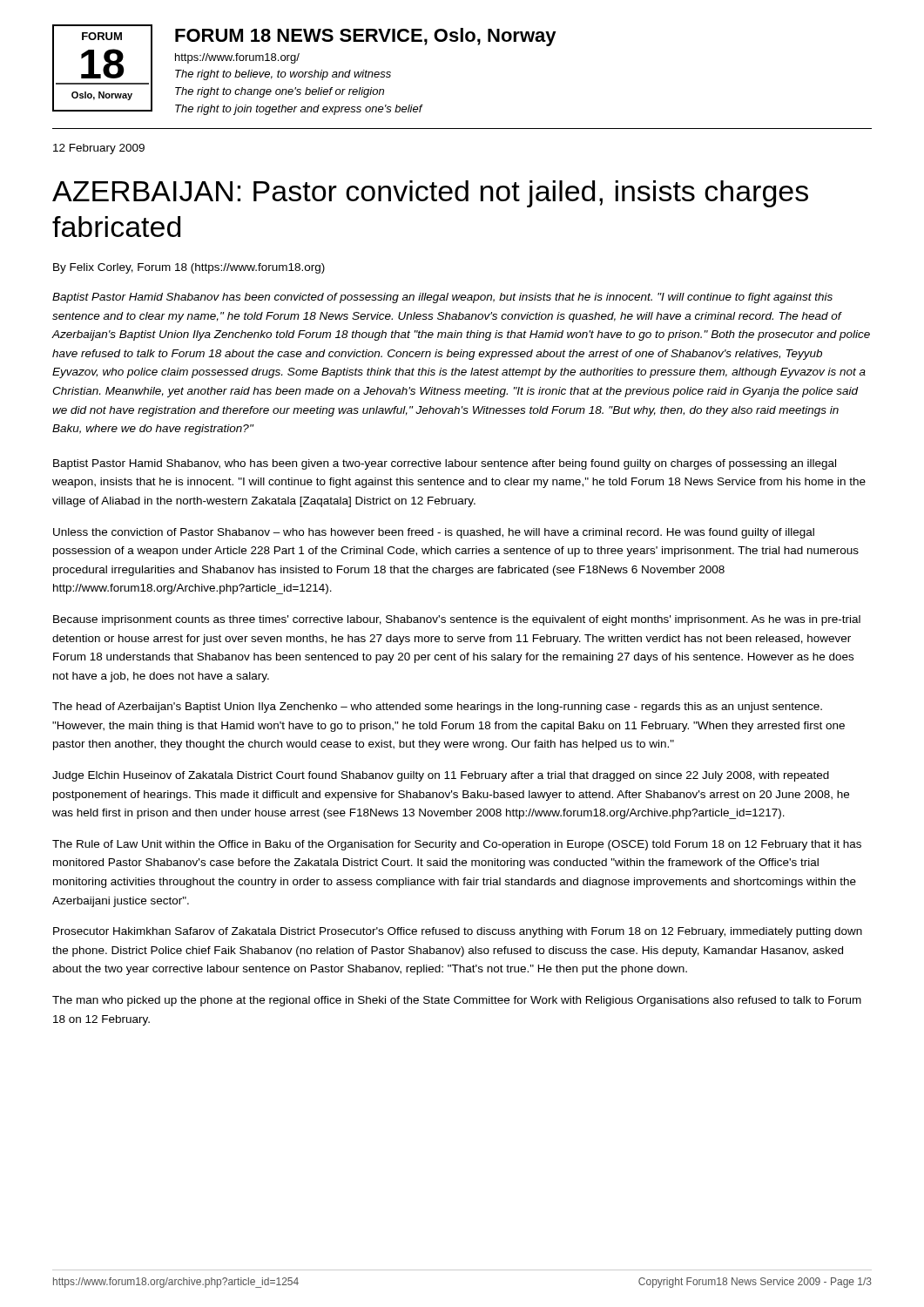The width and height of the screenshot is (924, 1307).
Task: Point to the block beginning "The man who picked up the phone"
Action: click(x=457, y=1009)
